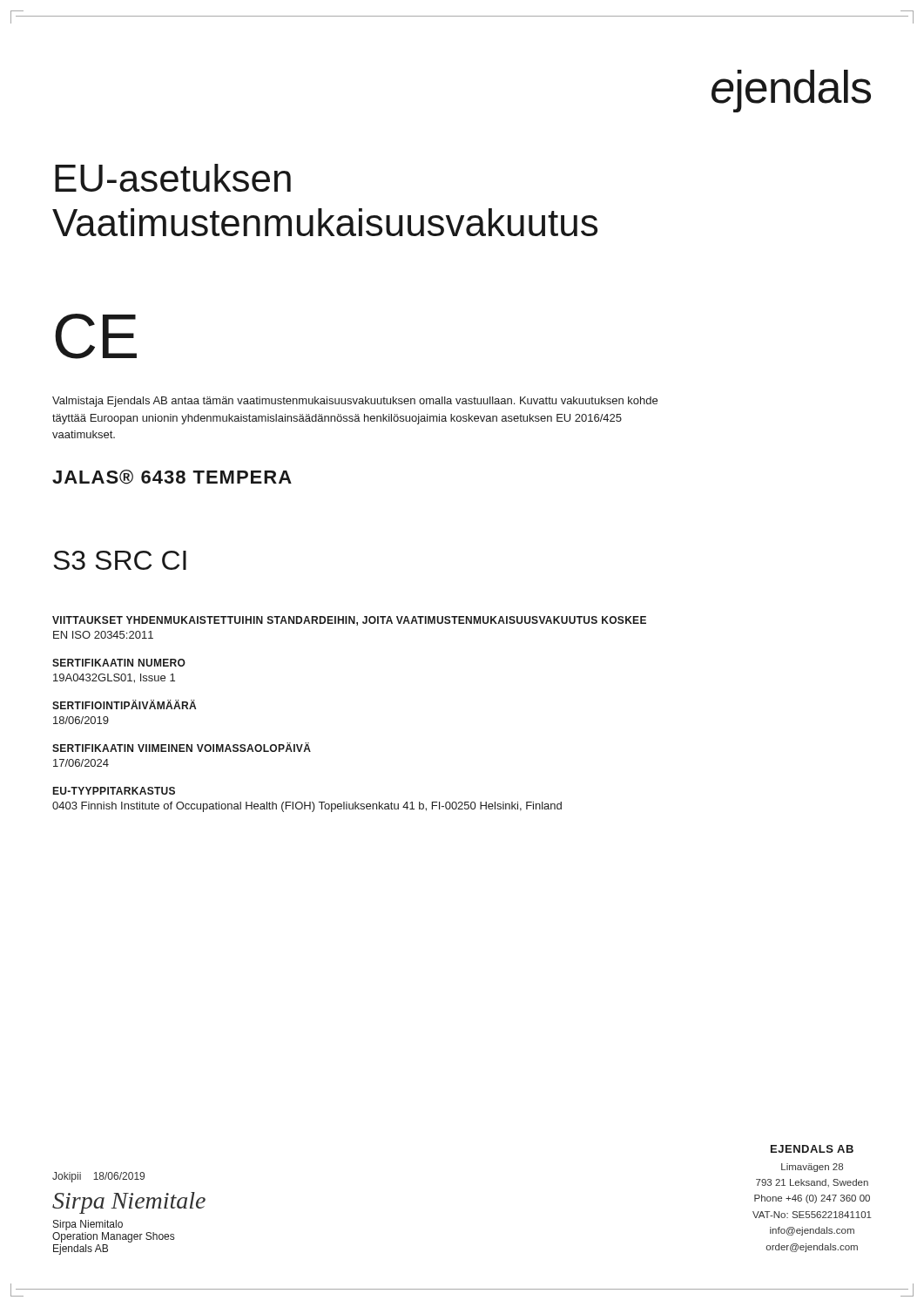Where does it say "SERTIFIKAATIN NUMERO 19A0432GLS01, Issue 1"?
Viewport: 924px width, 1307px height.
(119, 663)
